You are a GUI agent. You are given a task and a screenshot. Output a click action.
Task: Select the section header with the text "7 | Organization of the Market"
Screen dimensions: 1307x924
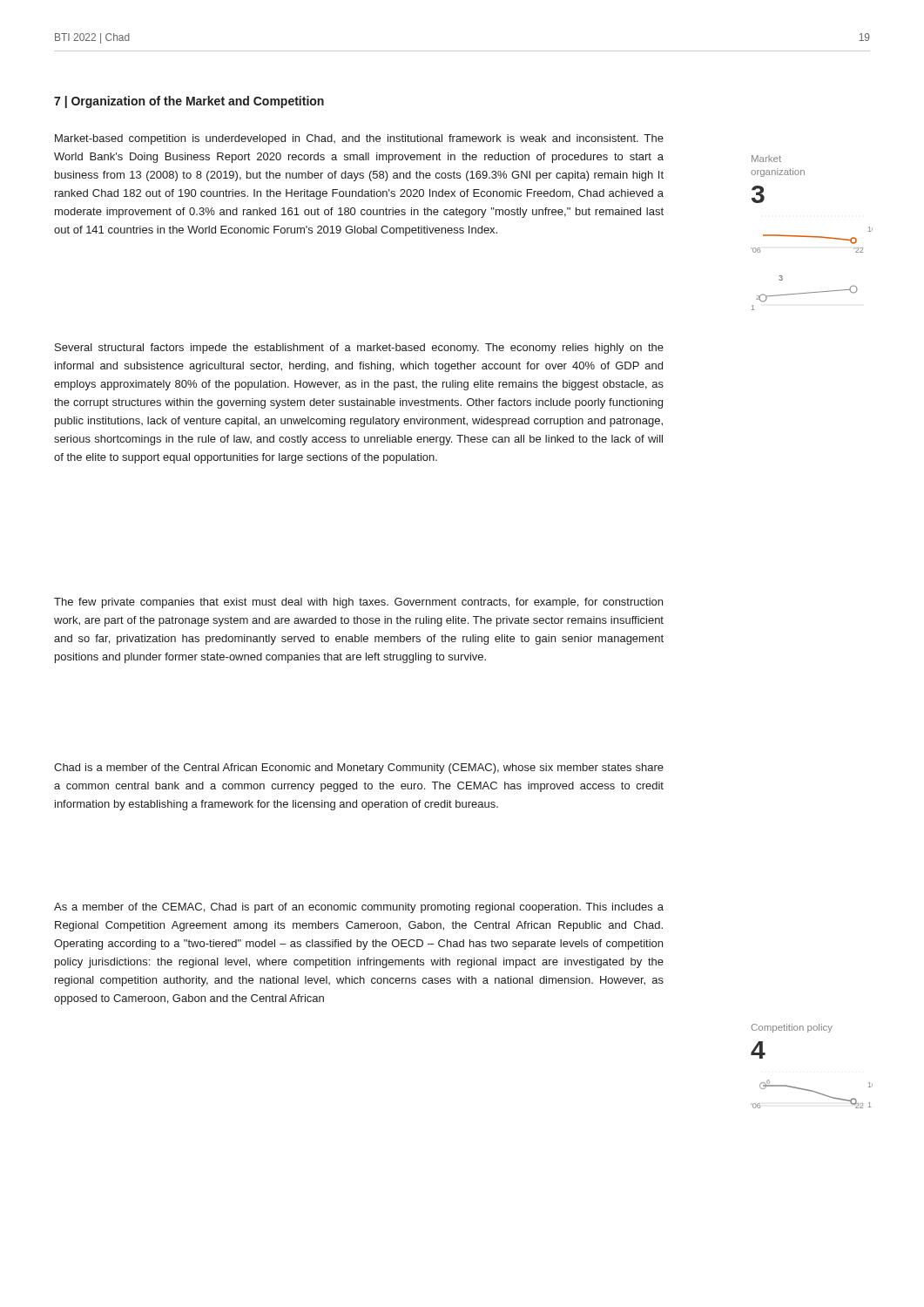tap(189, 101)
